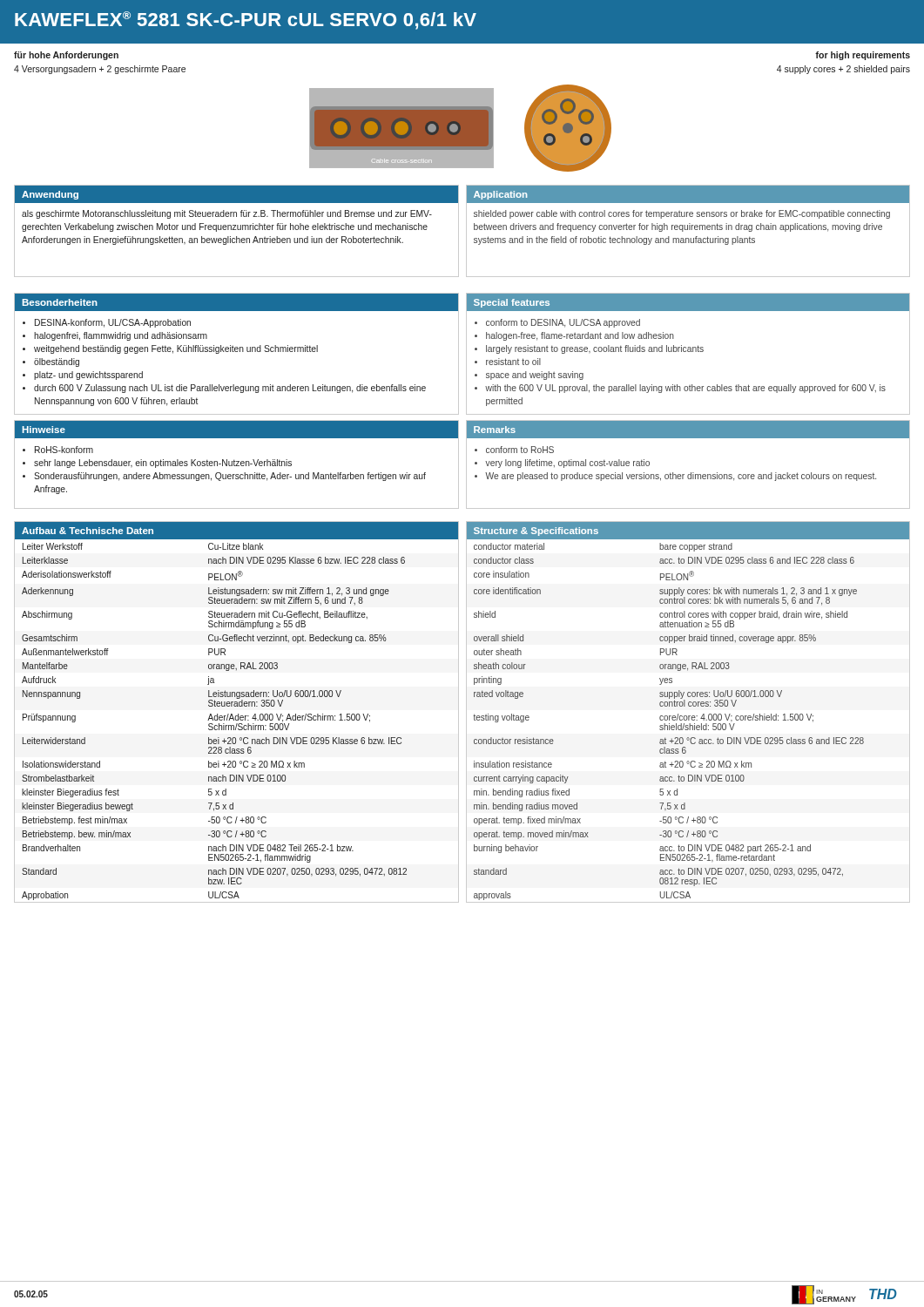Point to the region starting "platz- und gewichtssparend"
The height and width of the screenshot is (1307, 924).
click(x=89, y=375)
